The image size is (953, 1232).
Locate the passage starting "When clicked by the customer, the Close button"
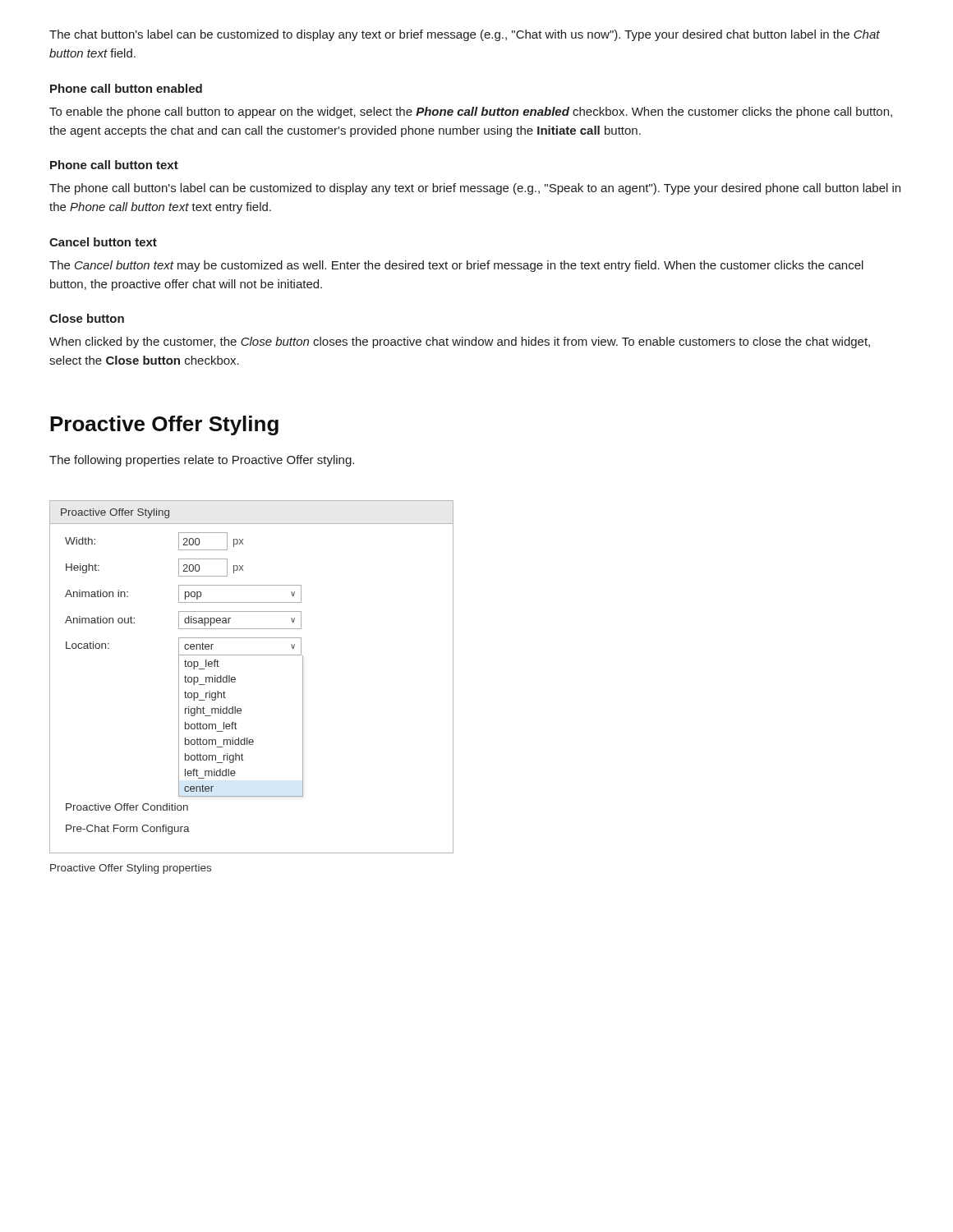[x=460, y=351]
